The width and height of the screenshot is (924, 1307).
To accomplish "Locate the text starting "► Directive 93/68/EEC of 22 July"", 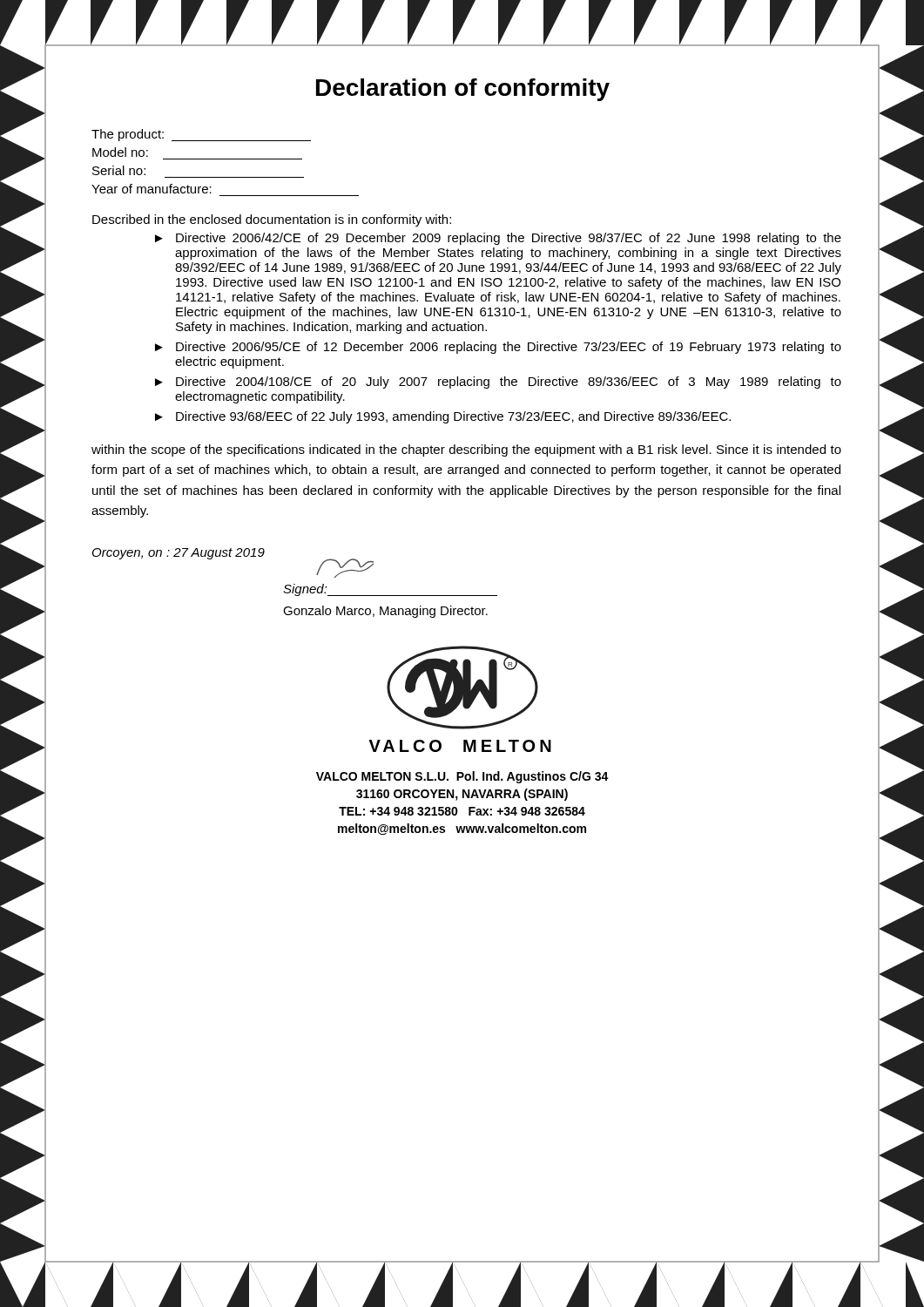I will (497, 416).
